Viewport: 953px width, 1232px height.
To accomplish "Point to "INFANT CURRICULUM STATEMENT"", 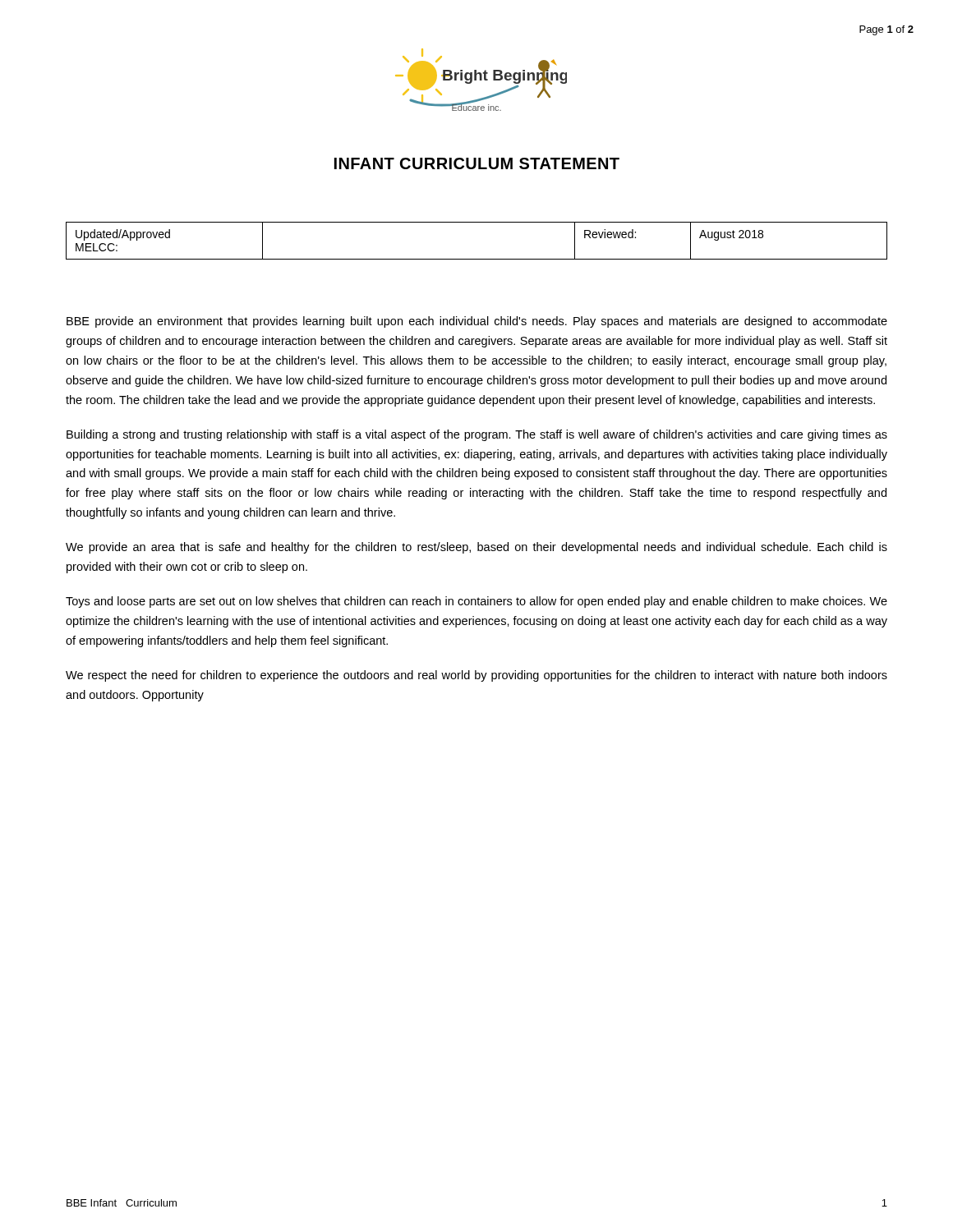I will click(476, 163).
